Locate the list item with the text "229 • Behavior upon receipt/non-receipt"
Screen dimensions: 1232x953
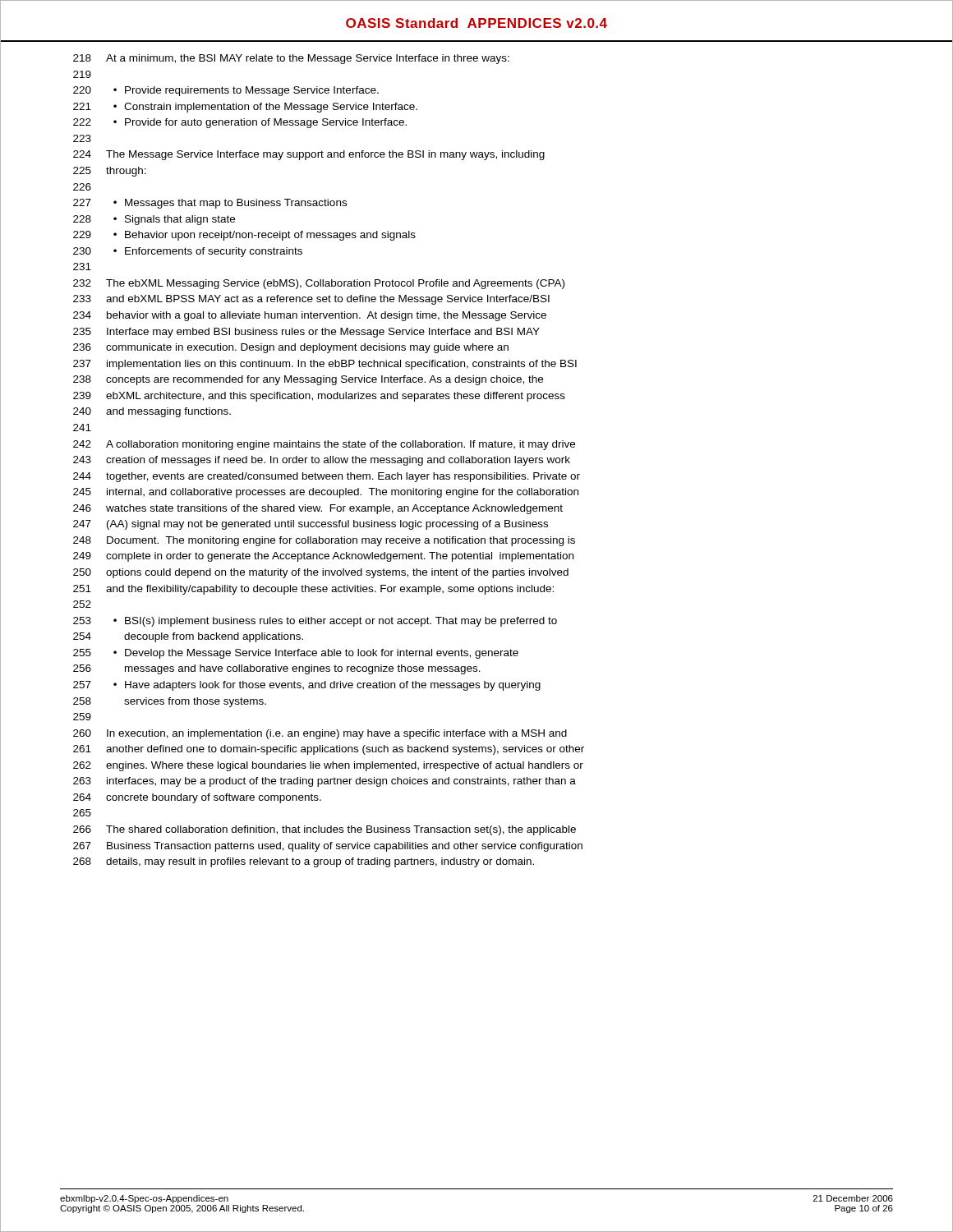point(244,236)
